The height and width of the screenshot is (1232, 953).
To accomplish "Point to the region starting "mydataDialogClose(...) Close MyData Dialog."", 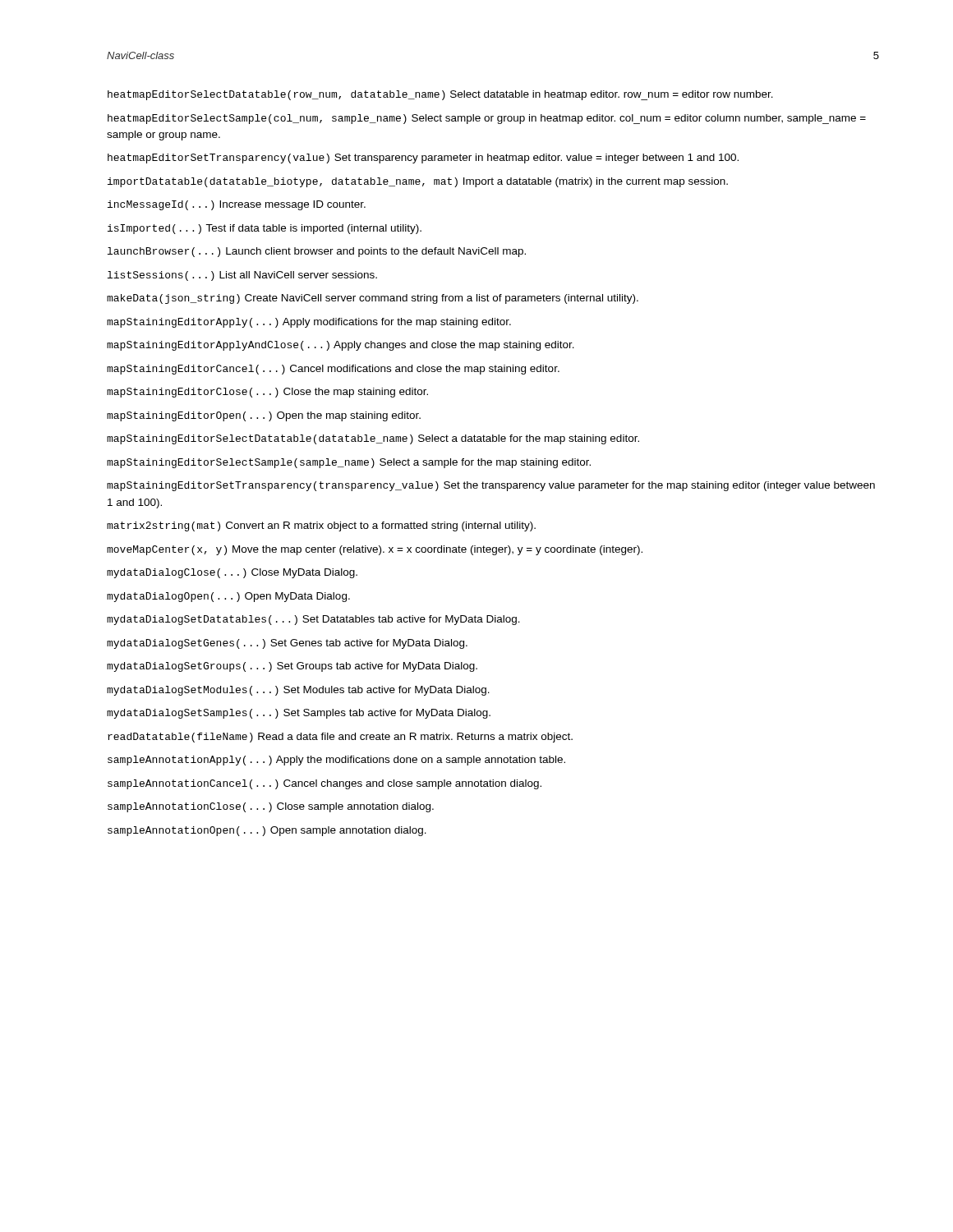I will pos(232,573).
